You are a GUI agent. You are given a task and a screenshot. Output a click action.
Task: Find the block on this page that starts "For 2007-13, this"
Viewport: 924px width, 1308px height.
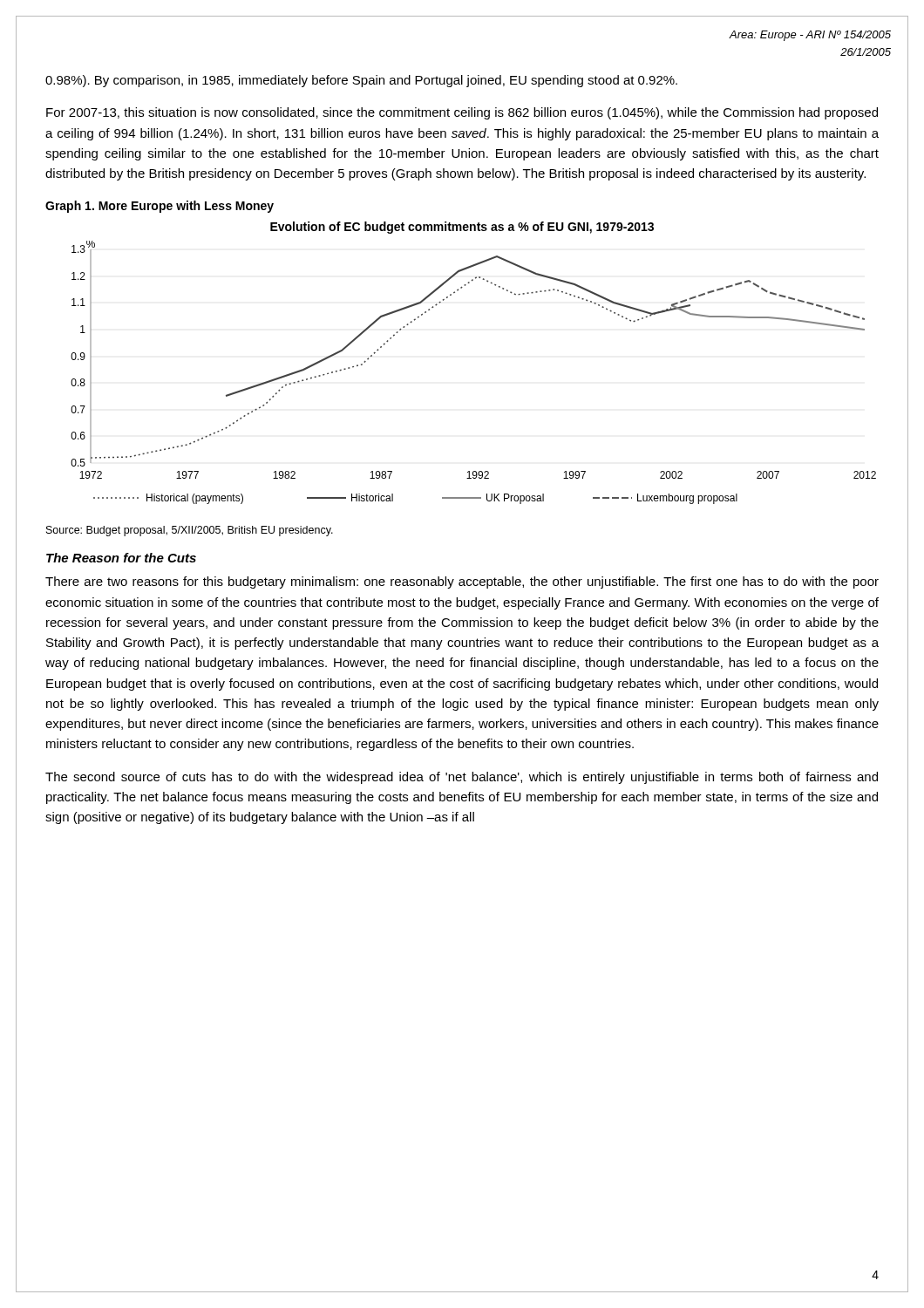click(462, 143)
